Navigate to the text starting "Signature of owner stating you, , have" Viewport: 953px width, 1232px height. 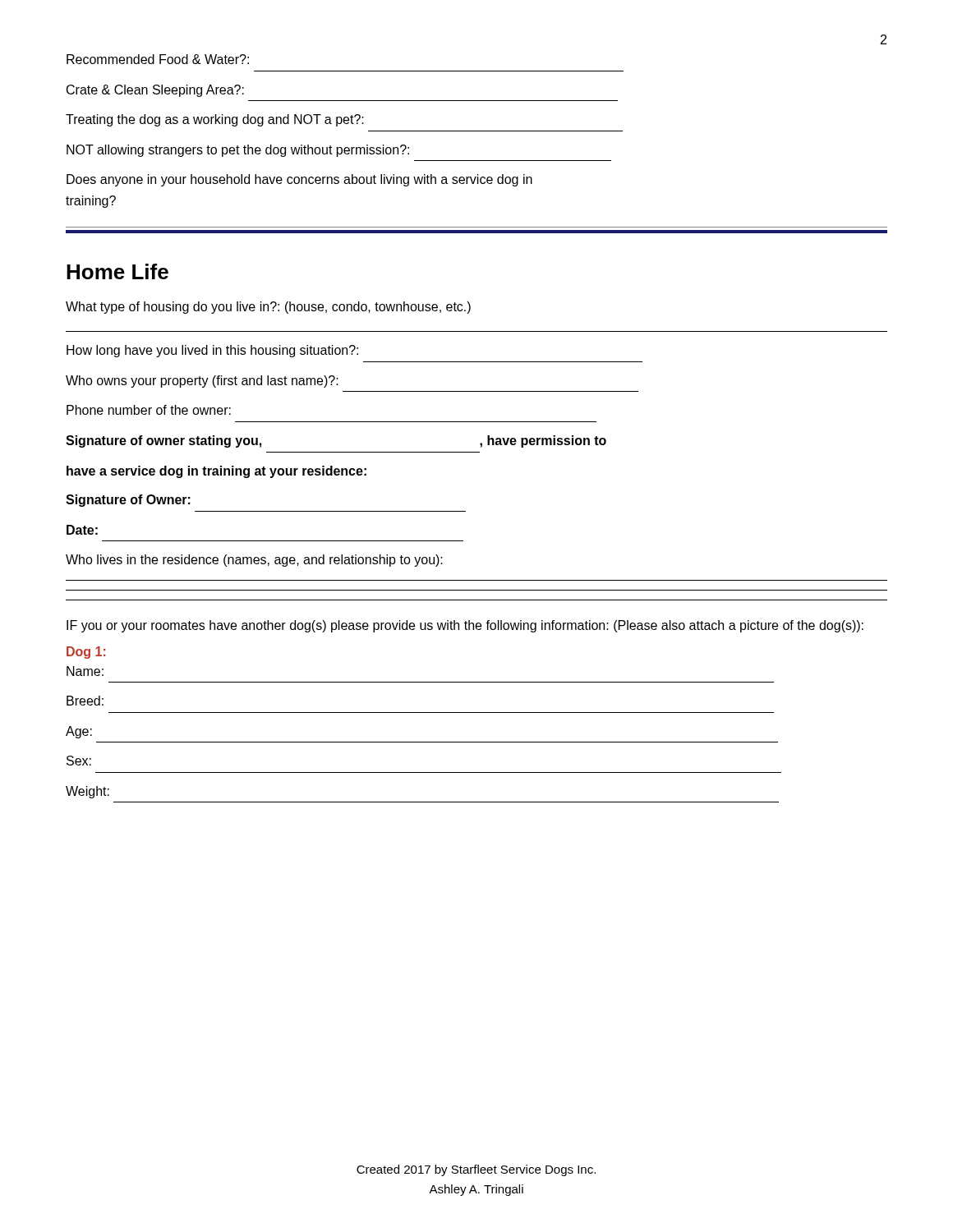pos(336,441)
